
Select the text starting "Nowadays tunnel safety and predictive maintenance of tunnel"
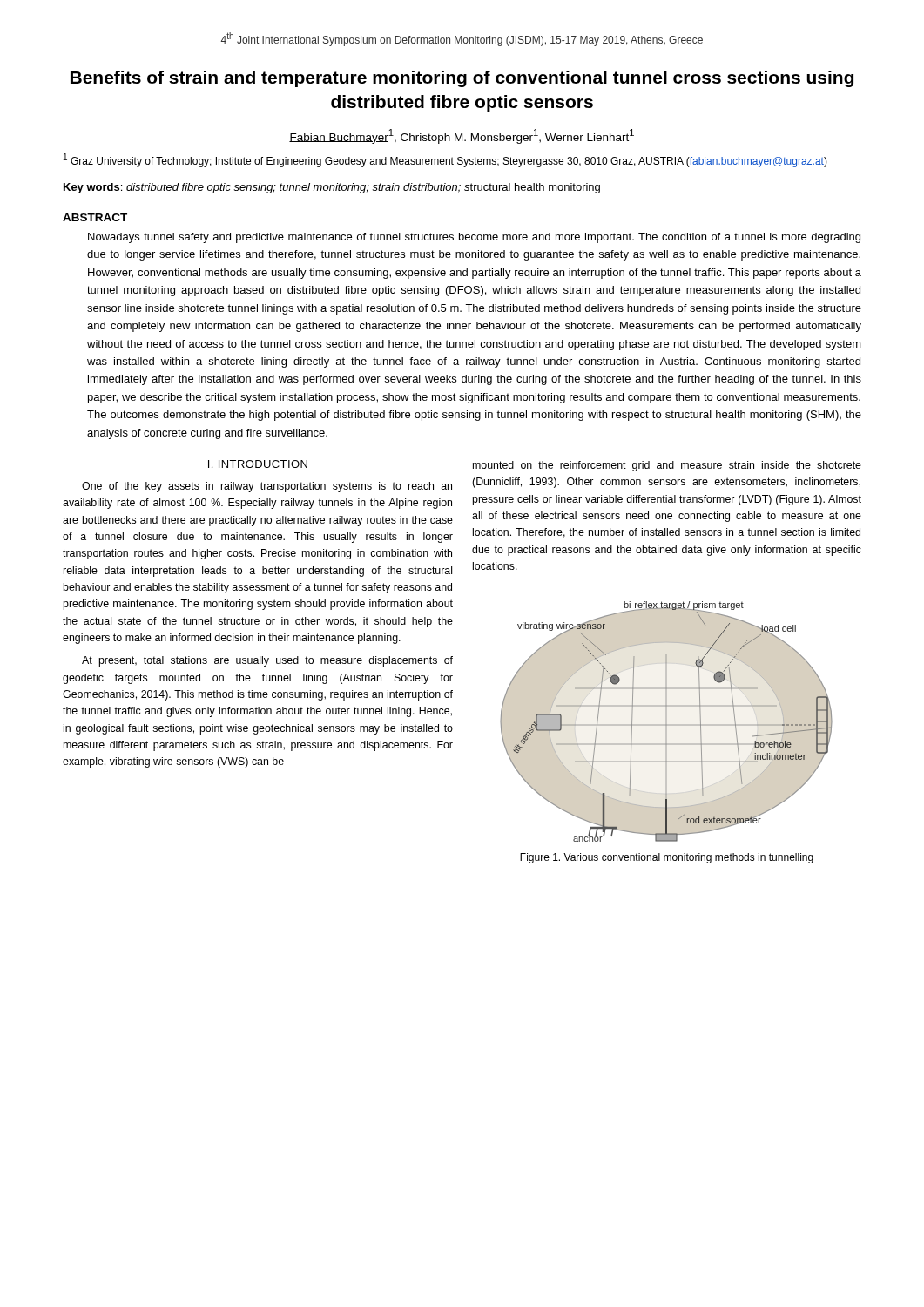click(x=474, y=335)
